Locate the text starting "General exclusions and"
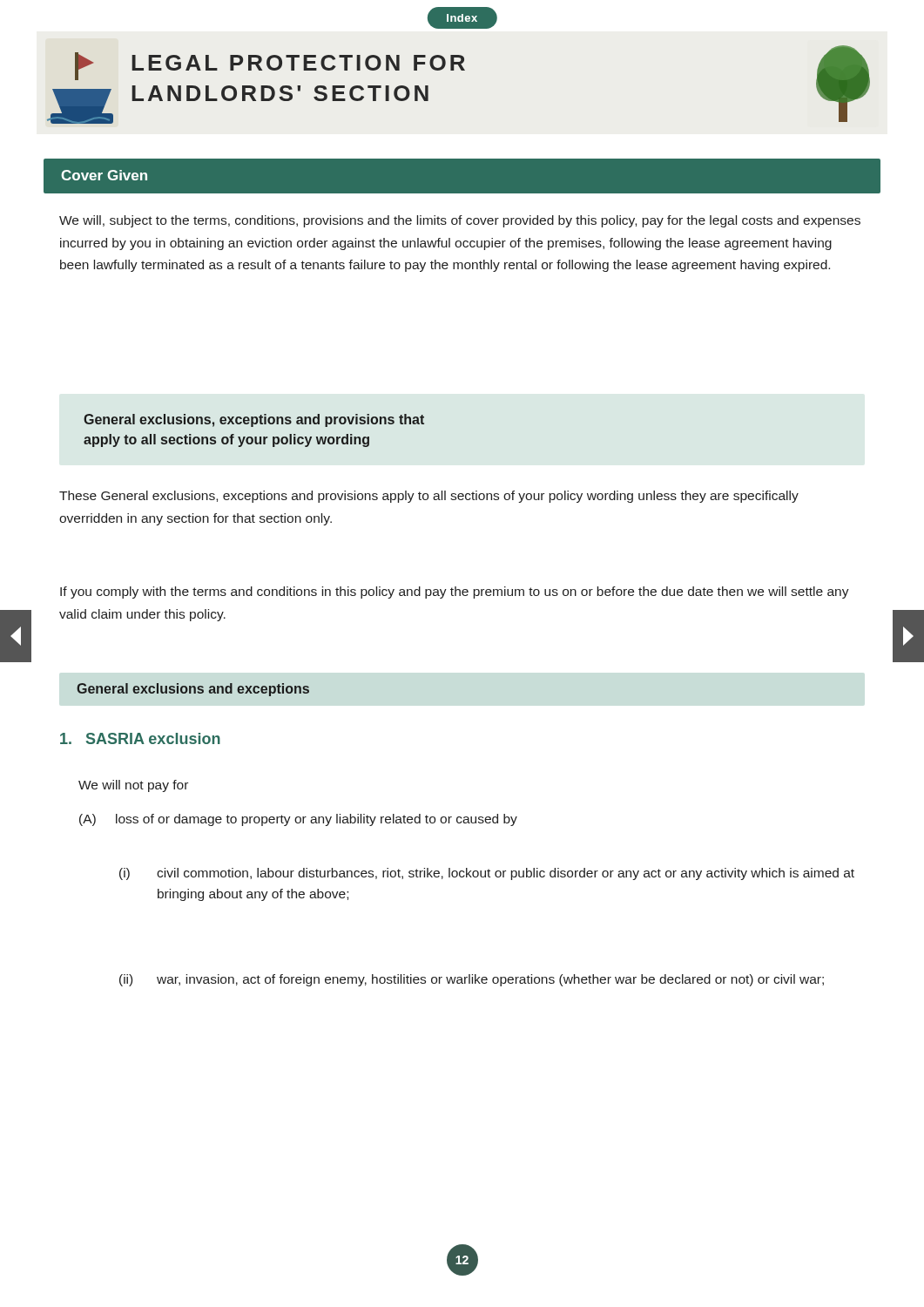This screenshot has width=924, height=1307. pyautogui.click(x=193, y=689)
